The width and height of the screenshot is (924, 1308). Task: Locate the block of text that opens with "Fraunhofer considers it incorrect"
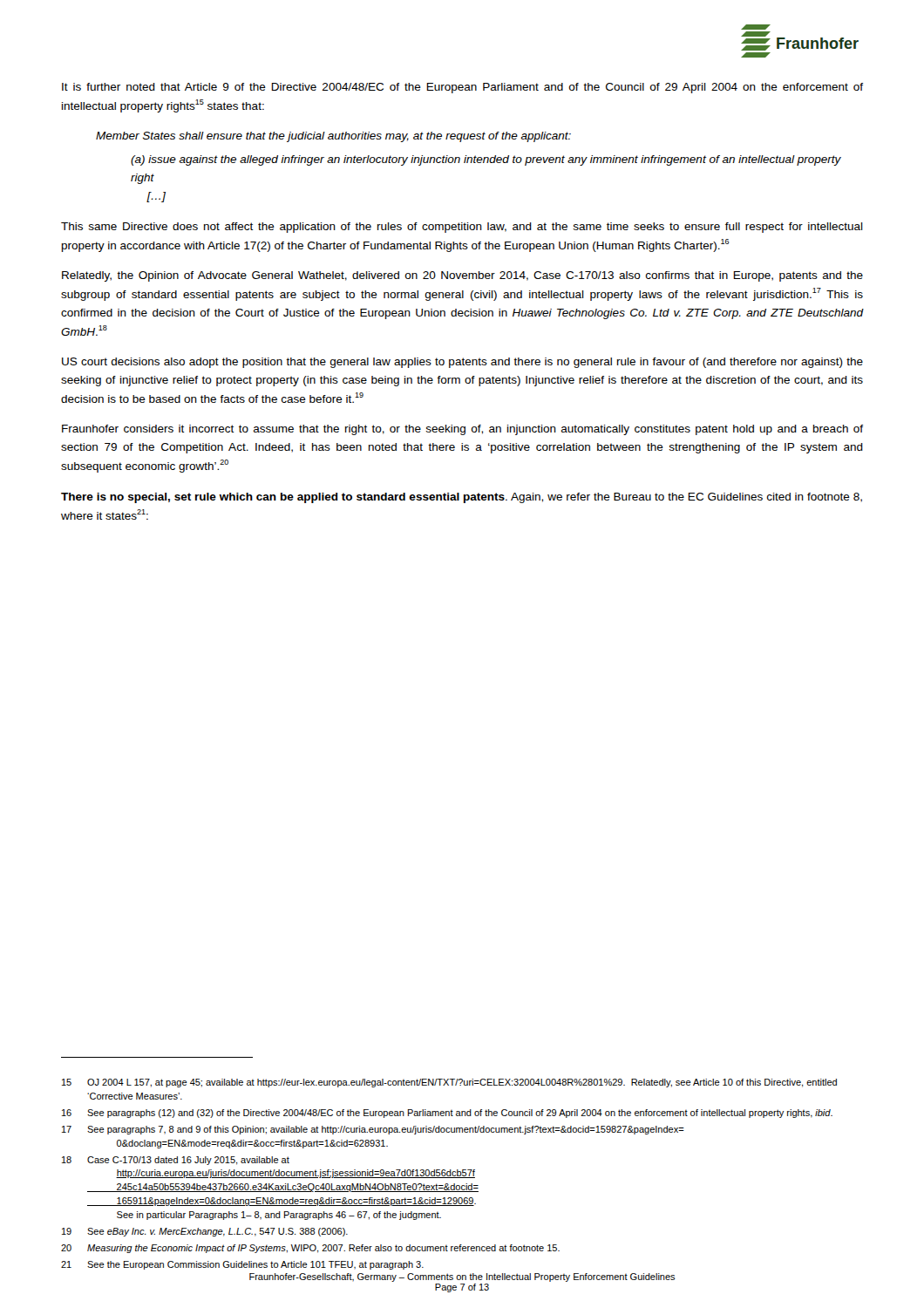[x=462, y=447]
